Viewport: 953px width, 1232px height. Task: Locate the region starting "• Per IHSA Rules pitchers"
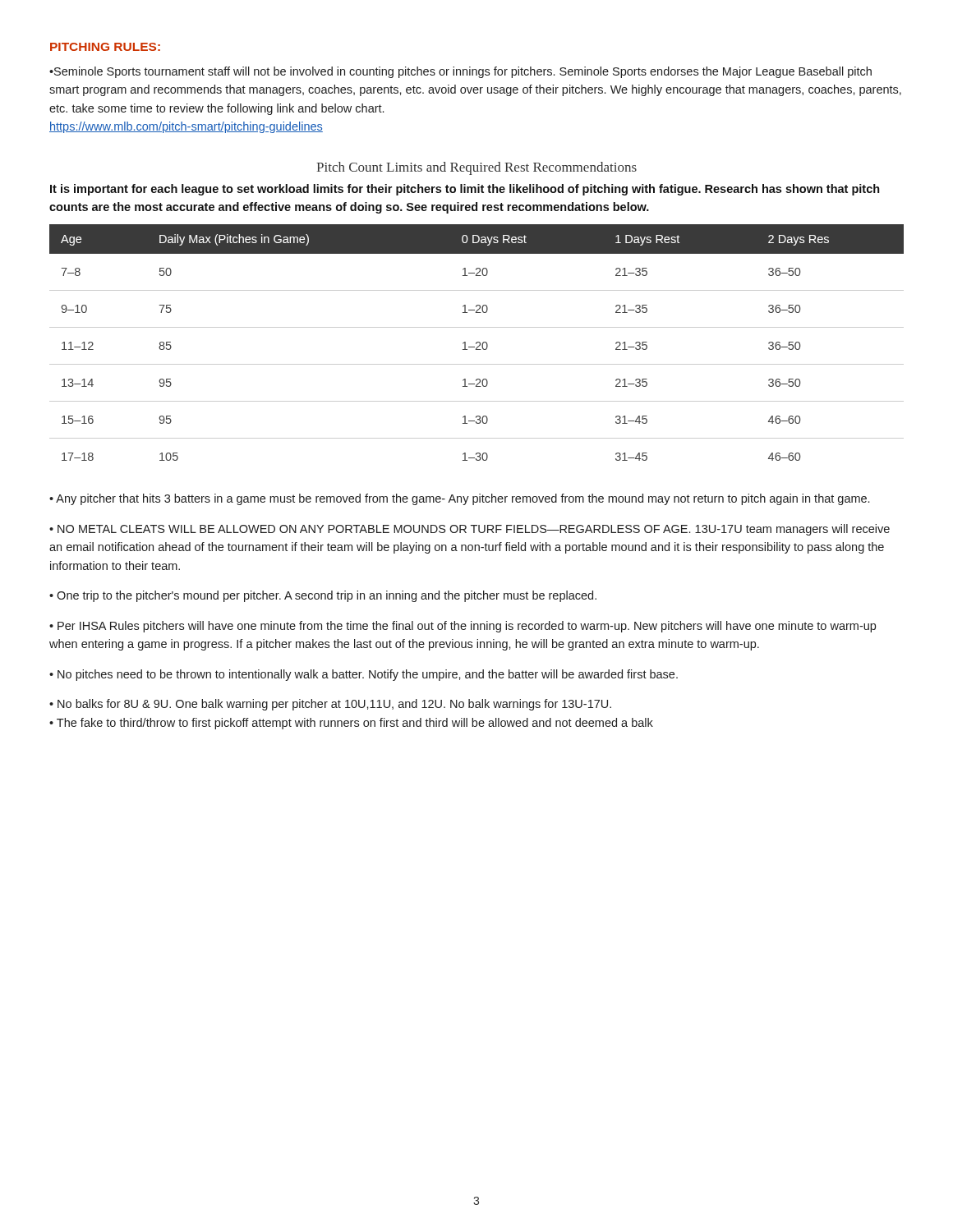coord(463,635)
